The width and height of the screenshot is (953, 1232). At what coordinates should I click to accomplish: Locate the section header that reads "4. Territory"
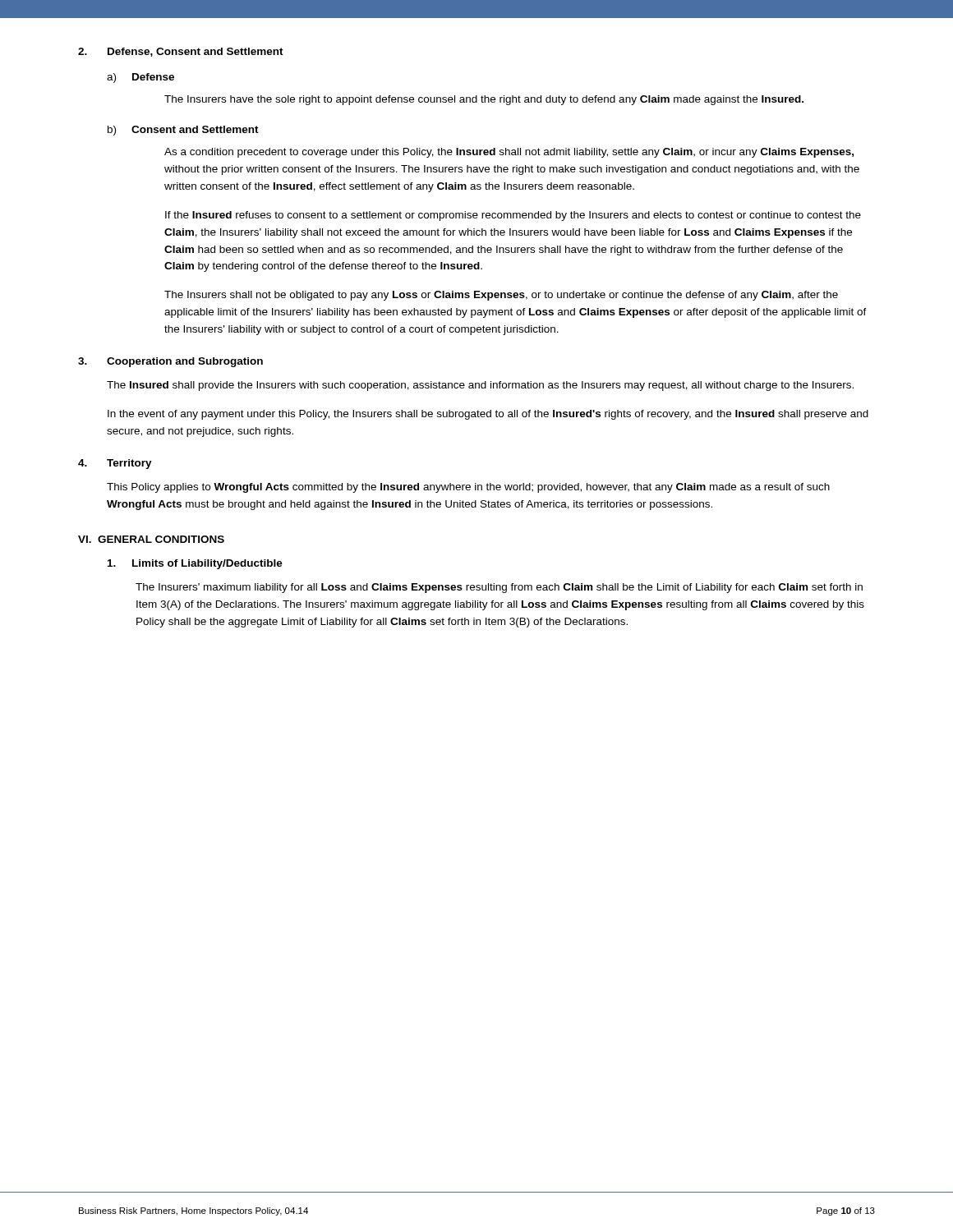pyautogui.click(x=115, y=463)
